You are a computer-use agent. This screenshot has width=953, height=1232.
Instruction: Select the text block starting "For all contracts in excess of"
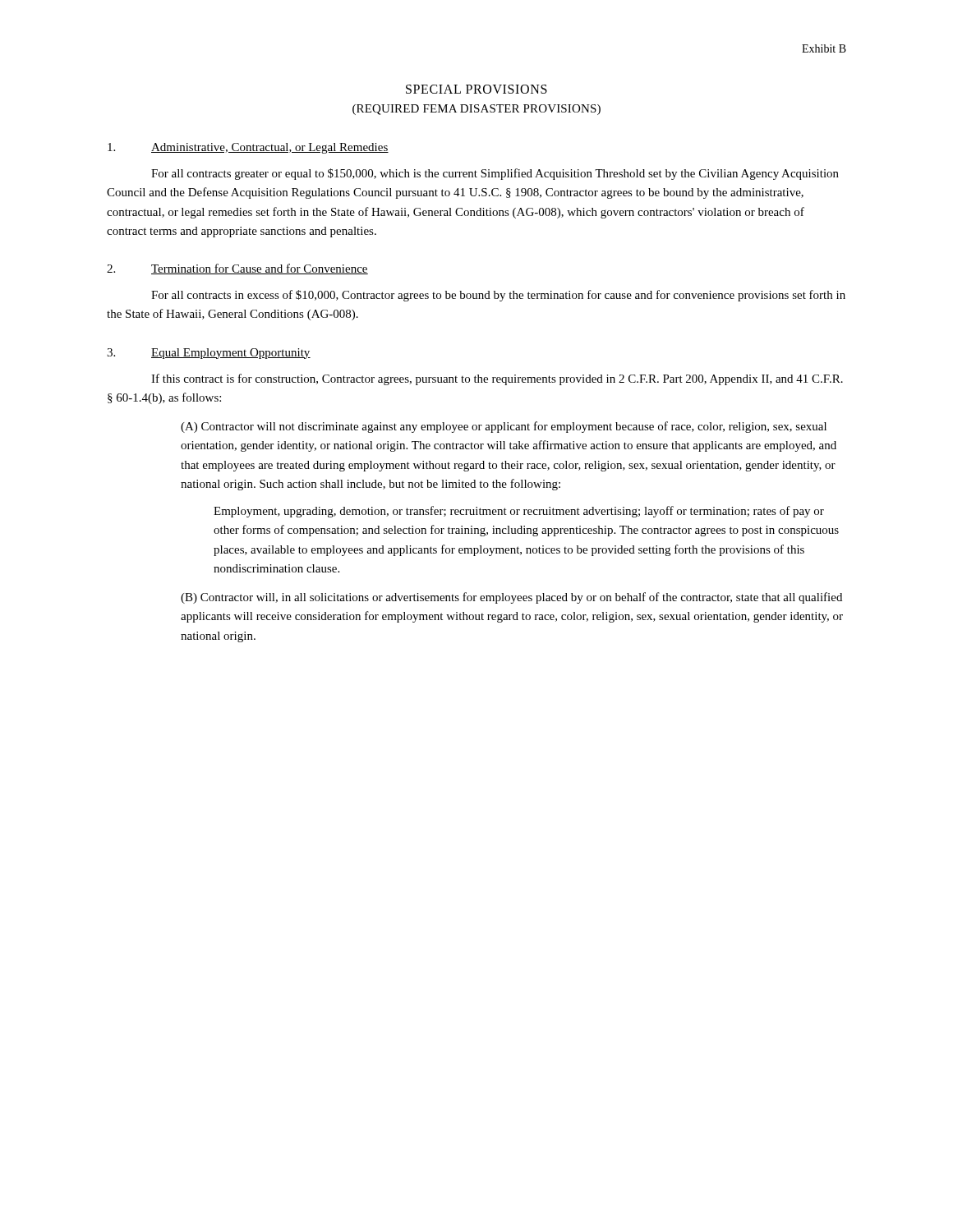(476, 304)
